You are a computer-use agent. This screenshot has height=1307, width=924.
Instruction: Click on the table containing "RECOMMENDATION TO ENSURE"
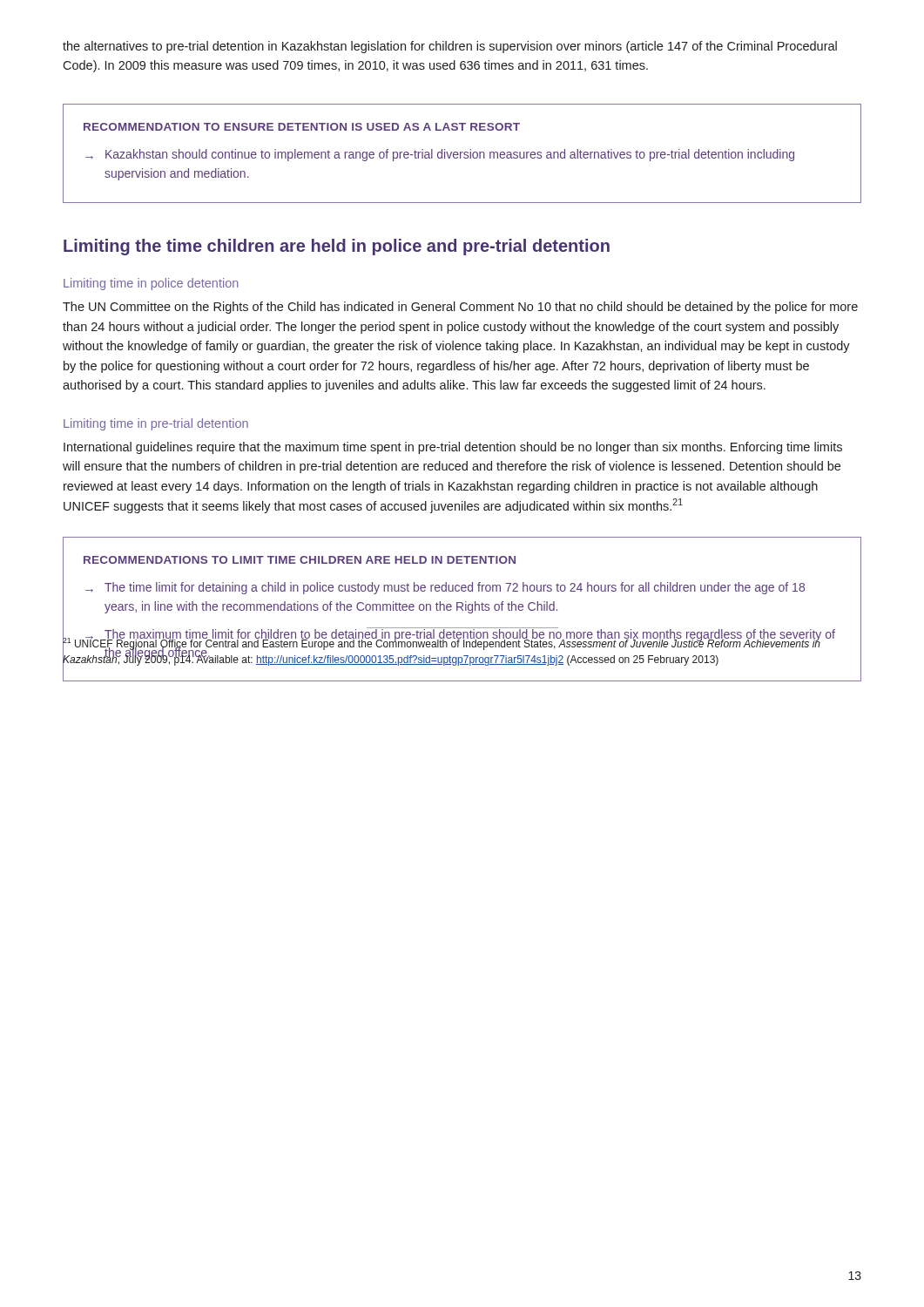pos(462,153)
